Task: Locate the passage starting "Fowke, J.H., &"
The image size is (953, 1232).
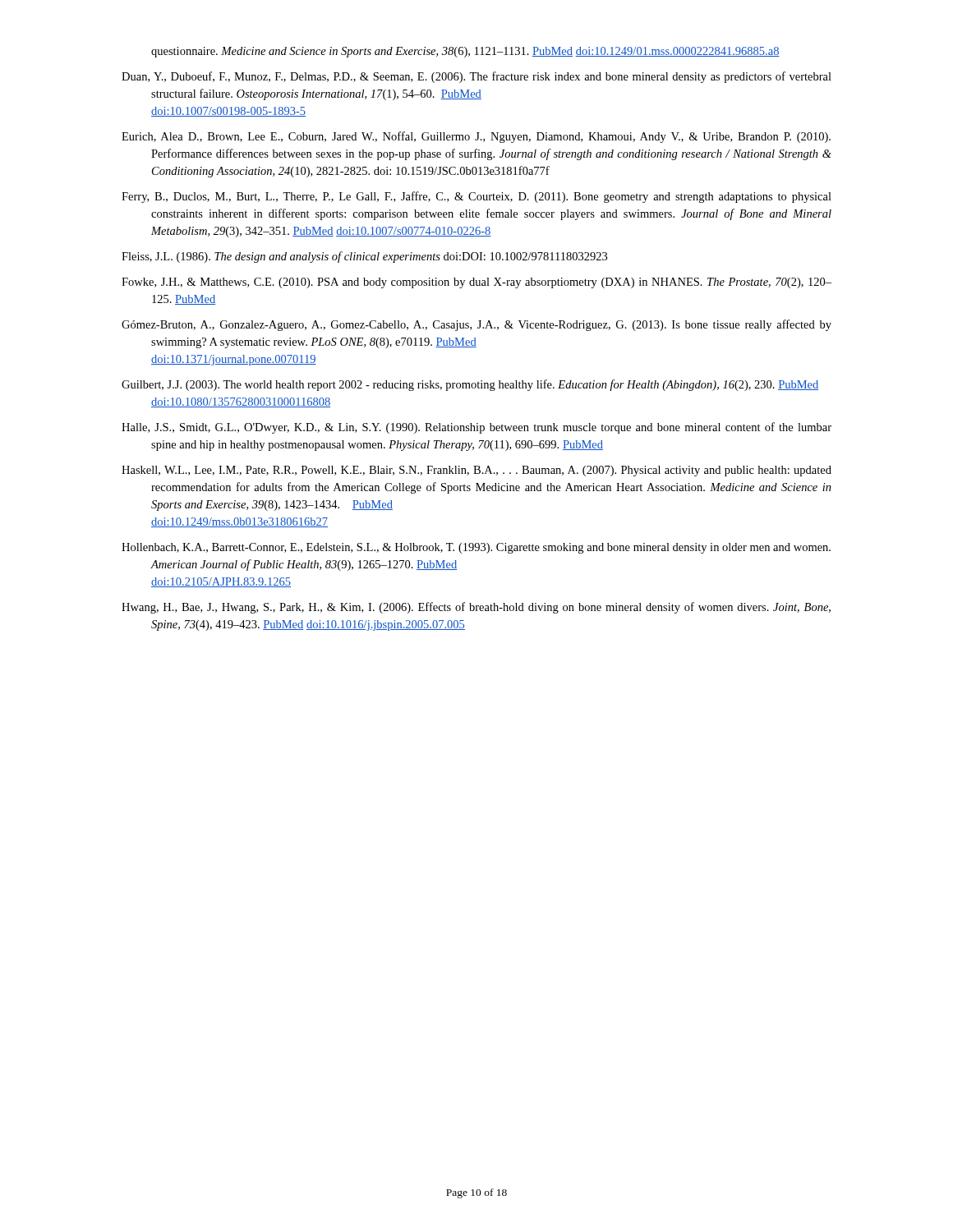Action: click(476, 290)
